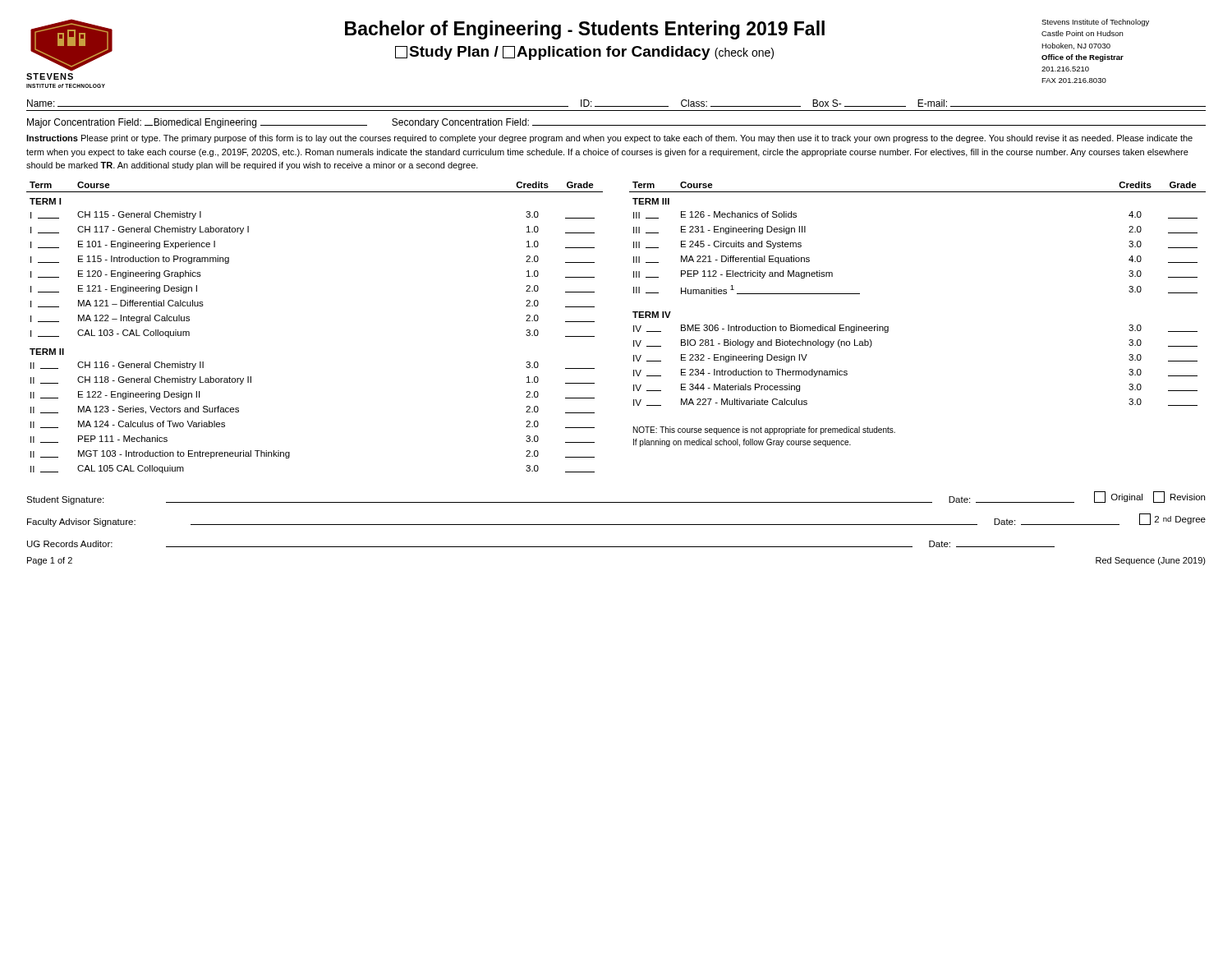Point to the block beginning "Faculty Advisor Signature: Date:"
1232x953 pixels.
click(x=616, y=519)
